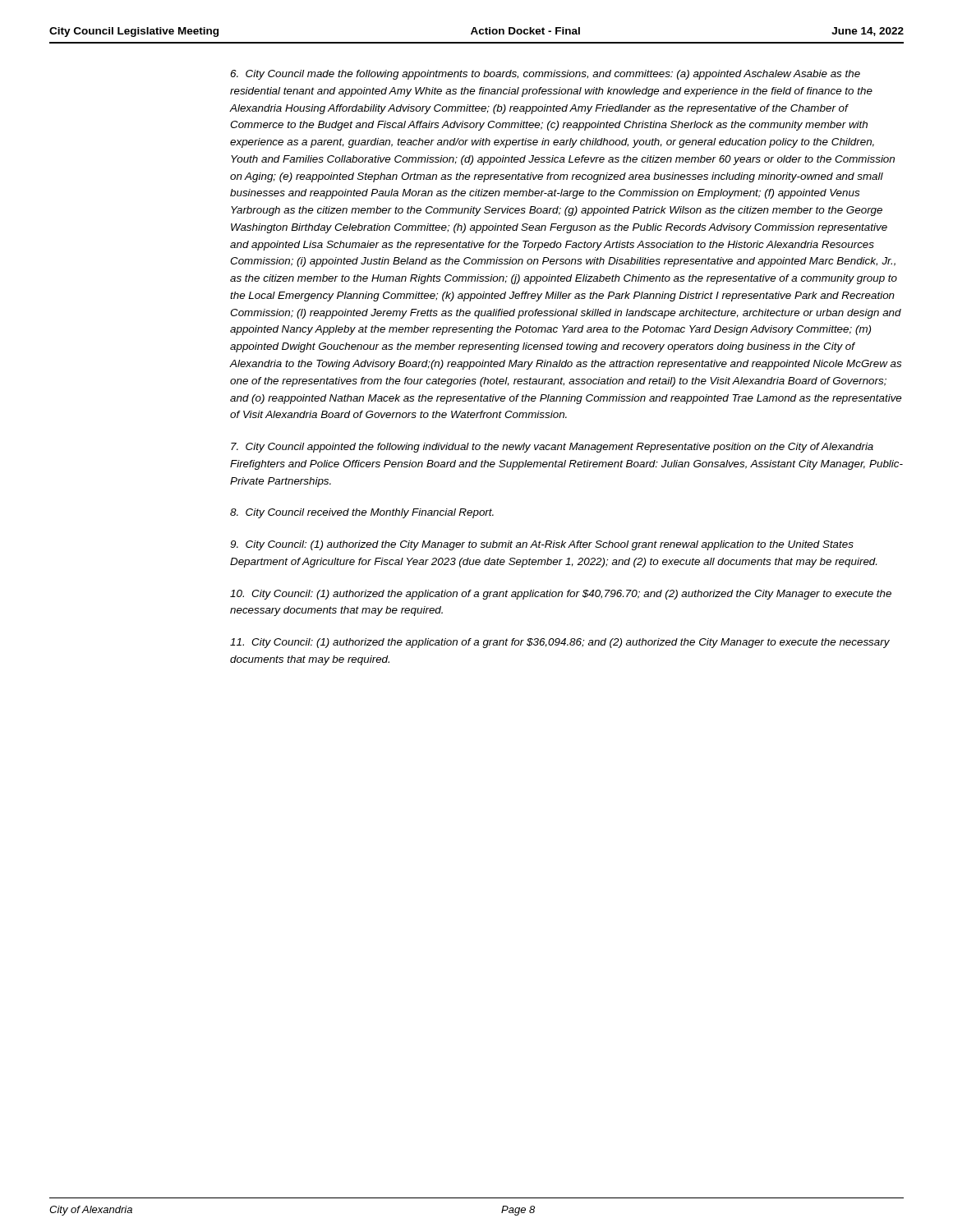Locate the text block containing "City Council made the following appointments to"
Viewport: 953px width, 1232px height.
tap(566, 244)
